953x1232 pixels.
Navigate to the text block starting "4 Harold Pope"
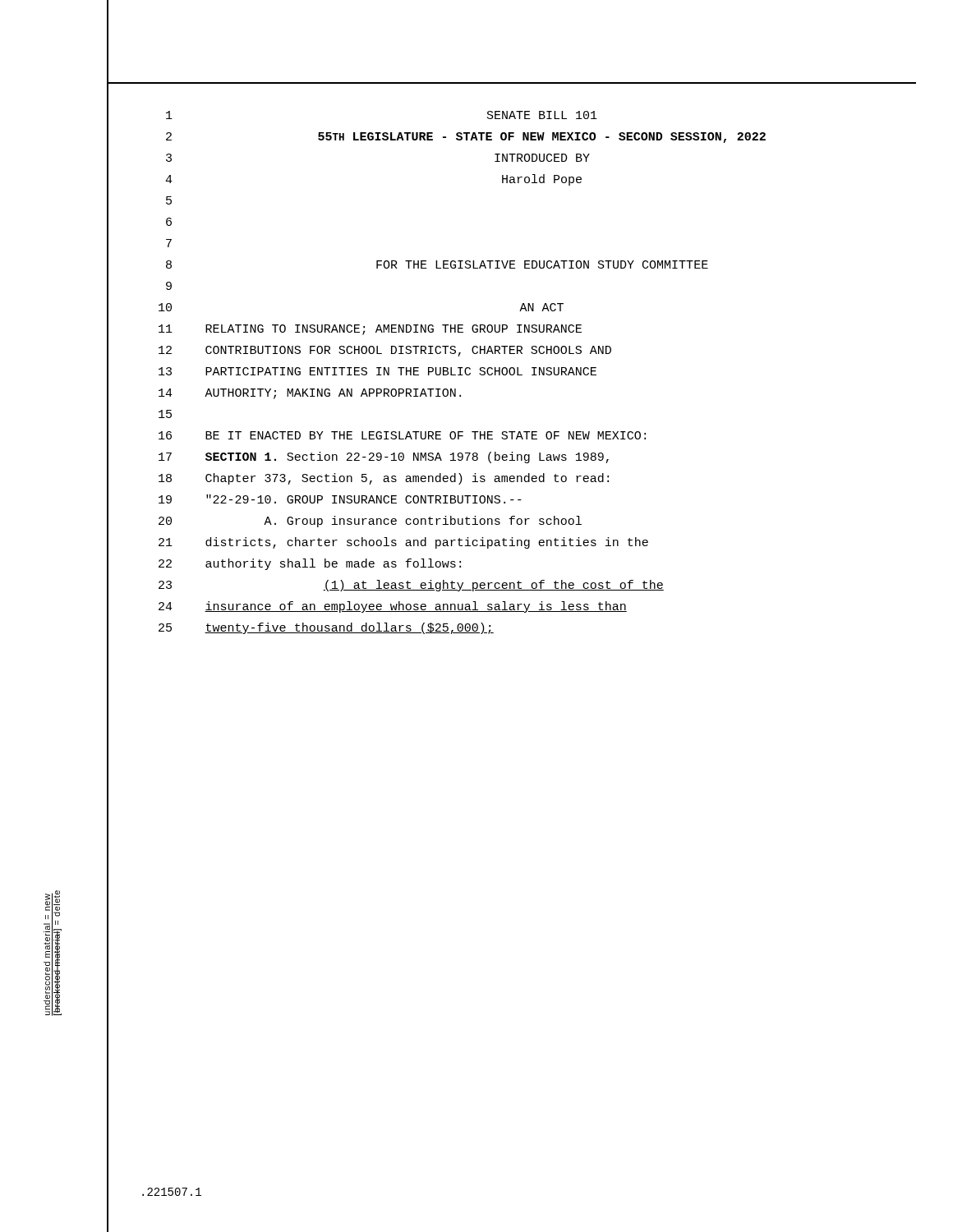(509, 181)
